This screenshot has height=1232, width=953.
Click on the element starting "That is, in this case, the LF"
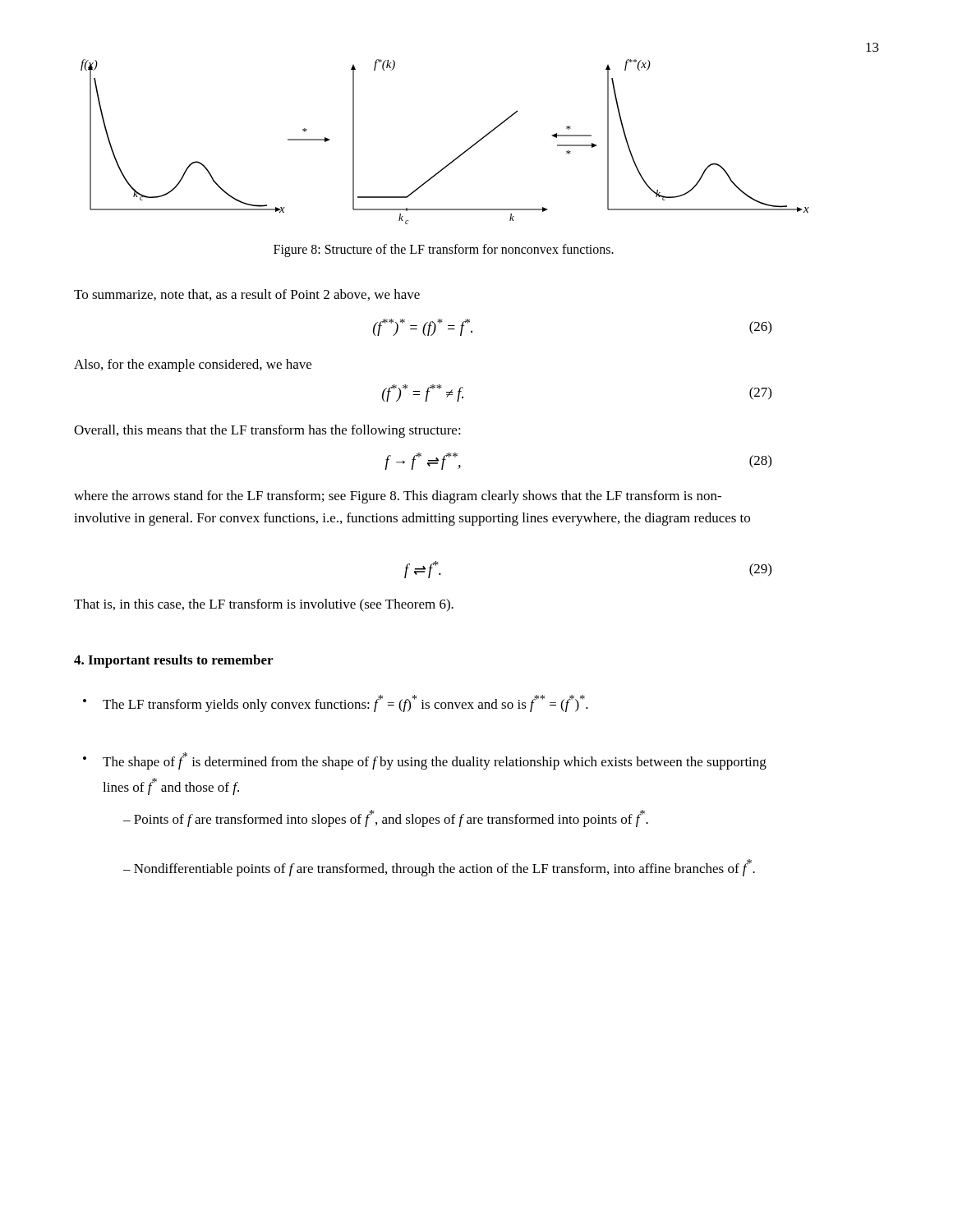(264, 604)
